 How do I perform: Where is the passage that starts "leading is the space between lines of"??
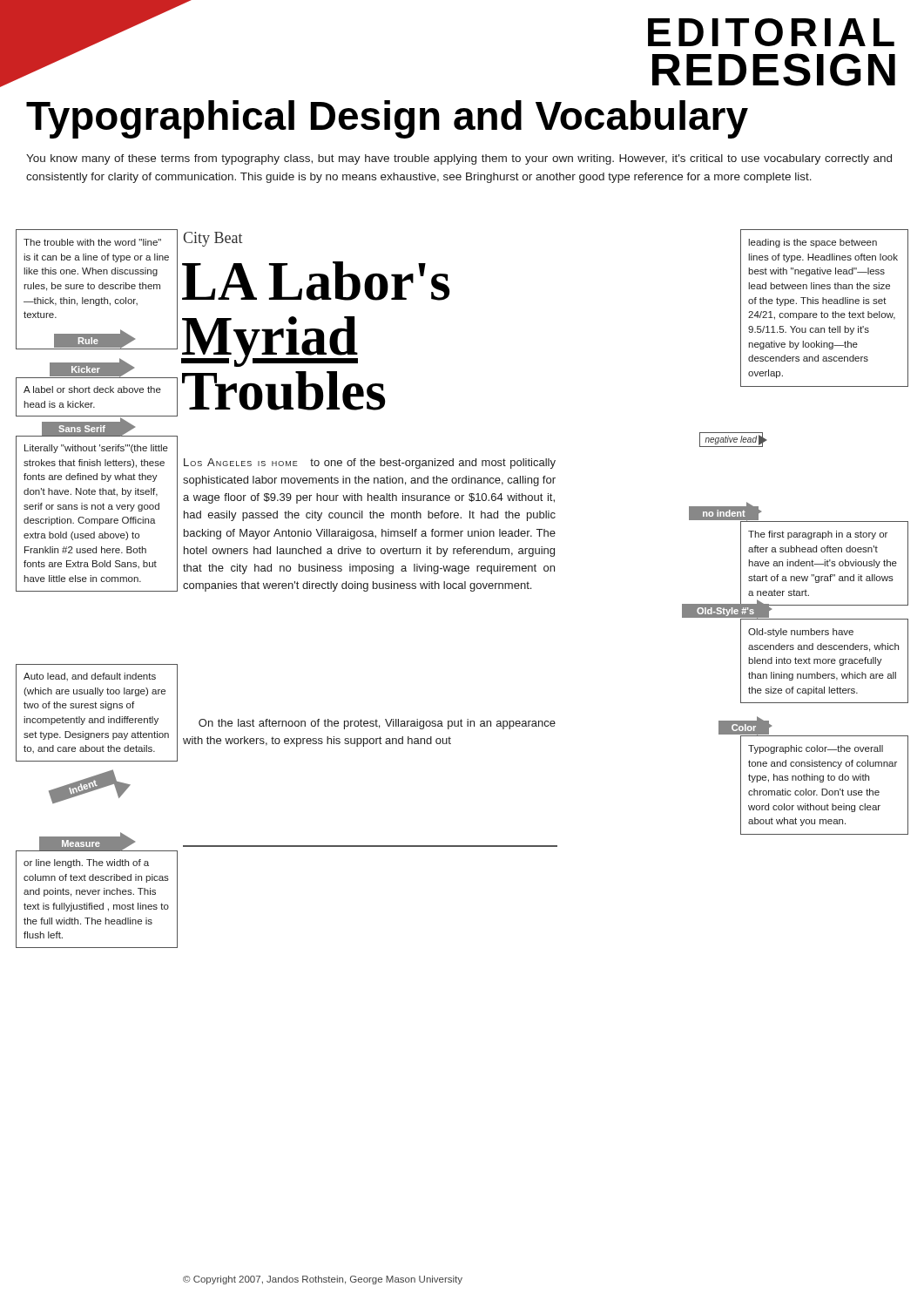point(823,308)
